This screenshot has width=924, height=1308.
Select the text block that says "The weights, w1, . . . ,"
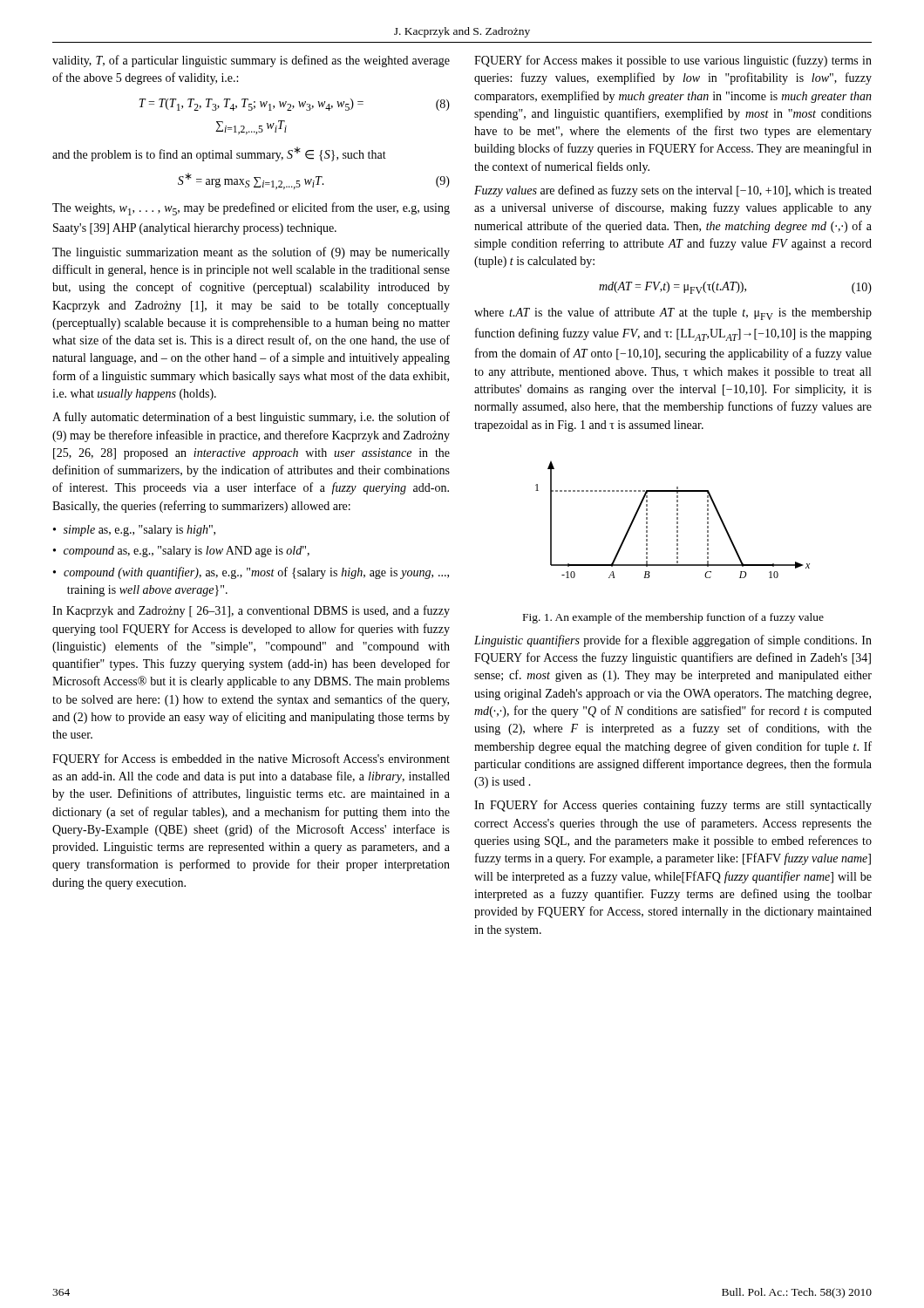pyautogui.click(x=251, y=219)
